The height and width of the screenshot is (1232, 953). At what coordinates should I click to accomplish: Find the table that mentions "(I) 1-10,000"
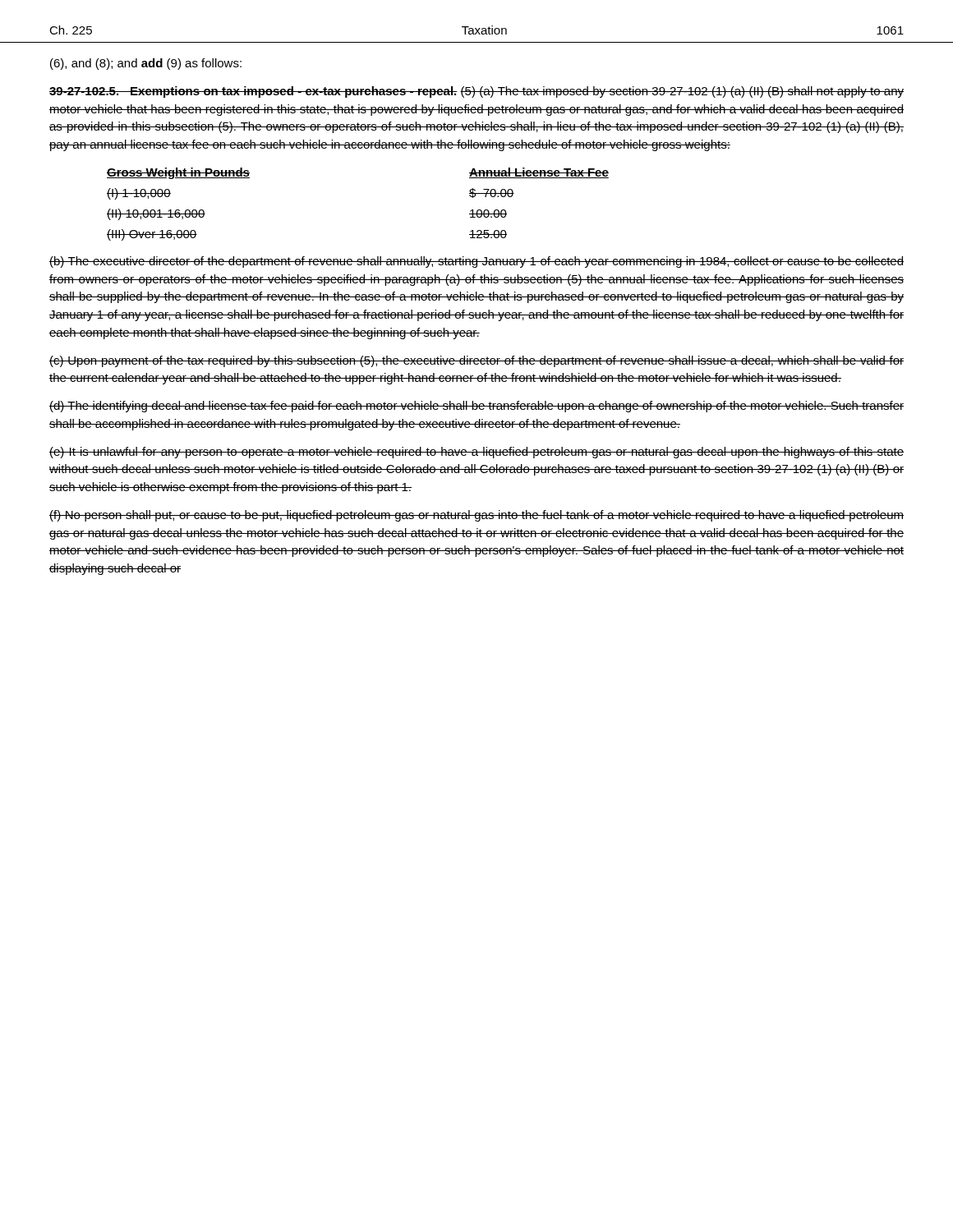coord(489,203)
